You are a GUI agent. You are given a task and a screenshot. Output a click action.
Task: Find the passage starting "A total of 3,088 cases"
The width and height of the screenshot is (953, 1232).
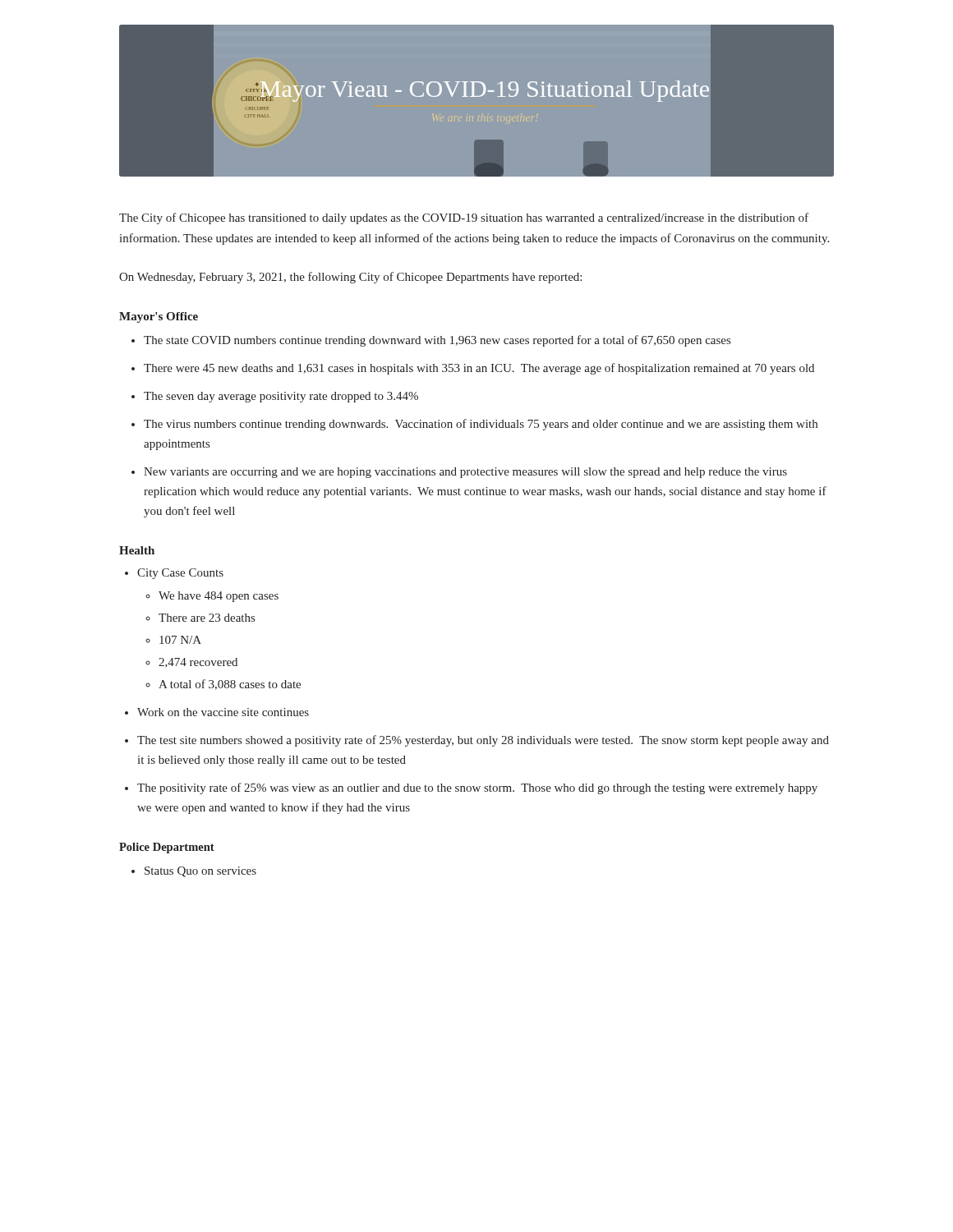[x=230, y=684]
